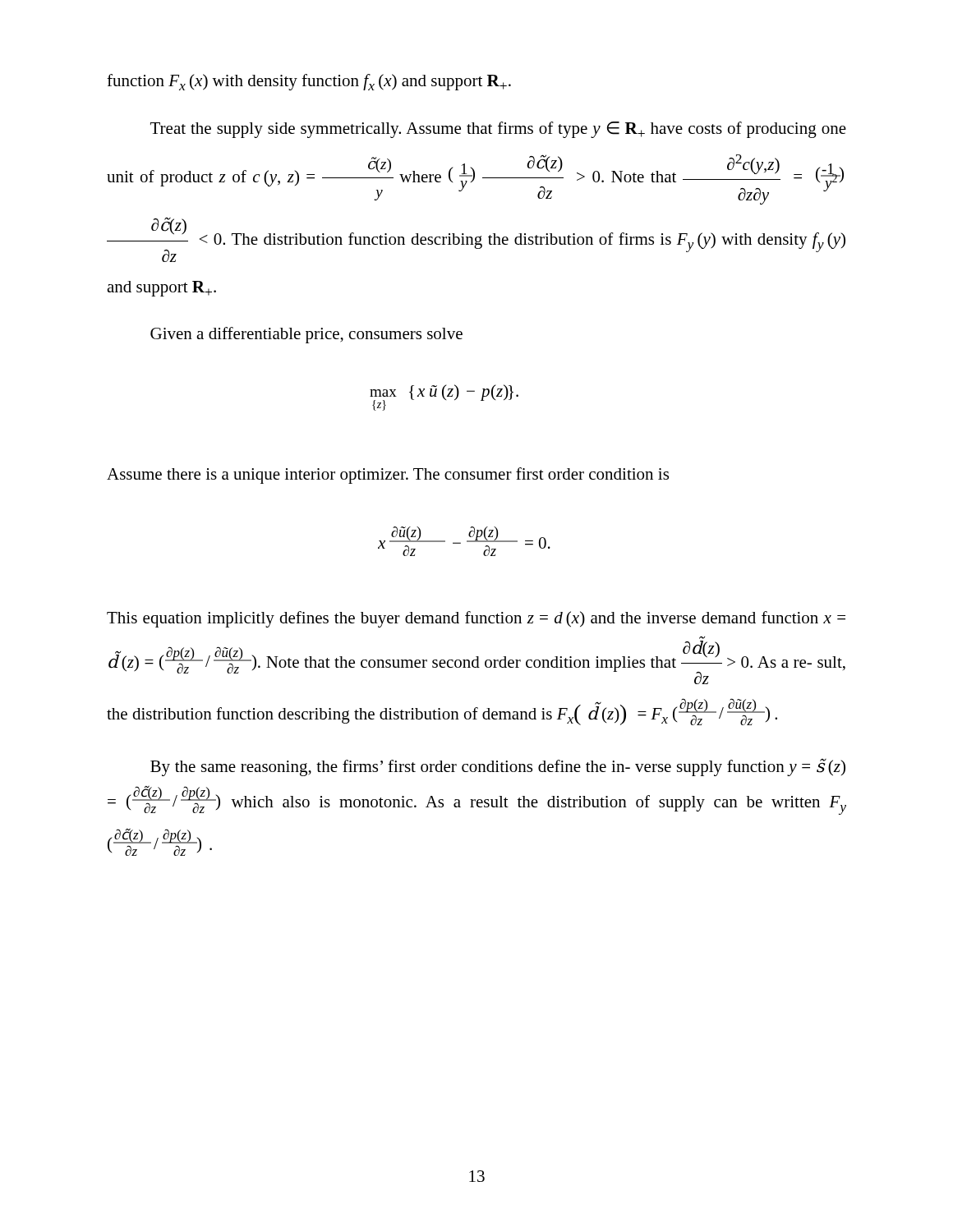Locate the passage starting "function Fx (x) with density function fx (x)"
This screenshot has width=953, height=1232.
309,82
